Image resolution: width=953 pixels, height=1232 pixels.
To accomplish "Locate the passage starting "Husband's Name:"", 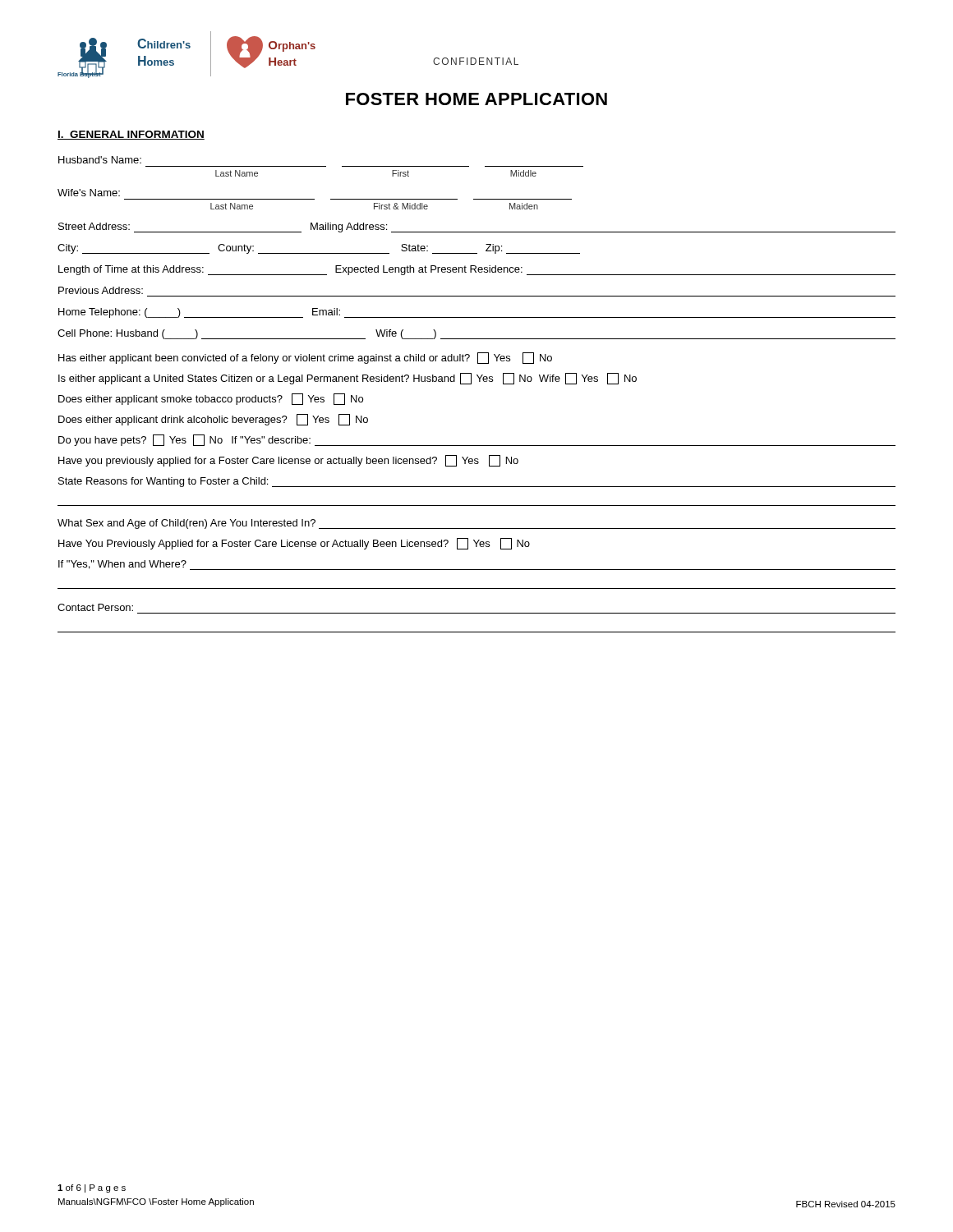I will pyautogui.click(x=320, y=160).
